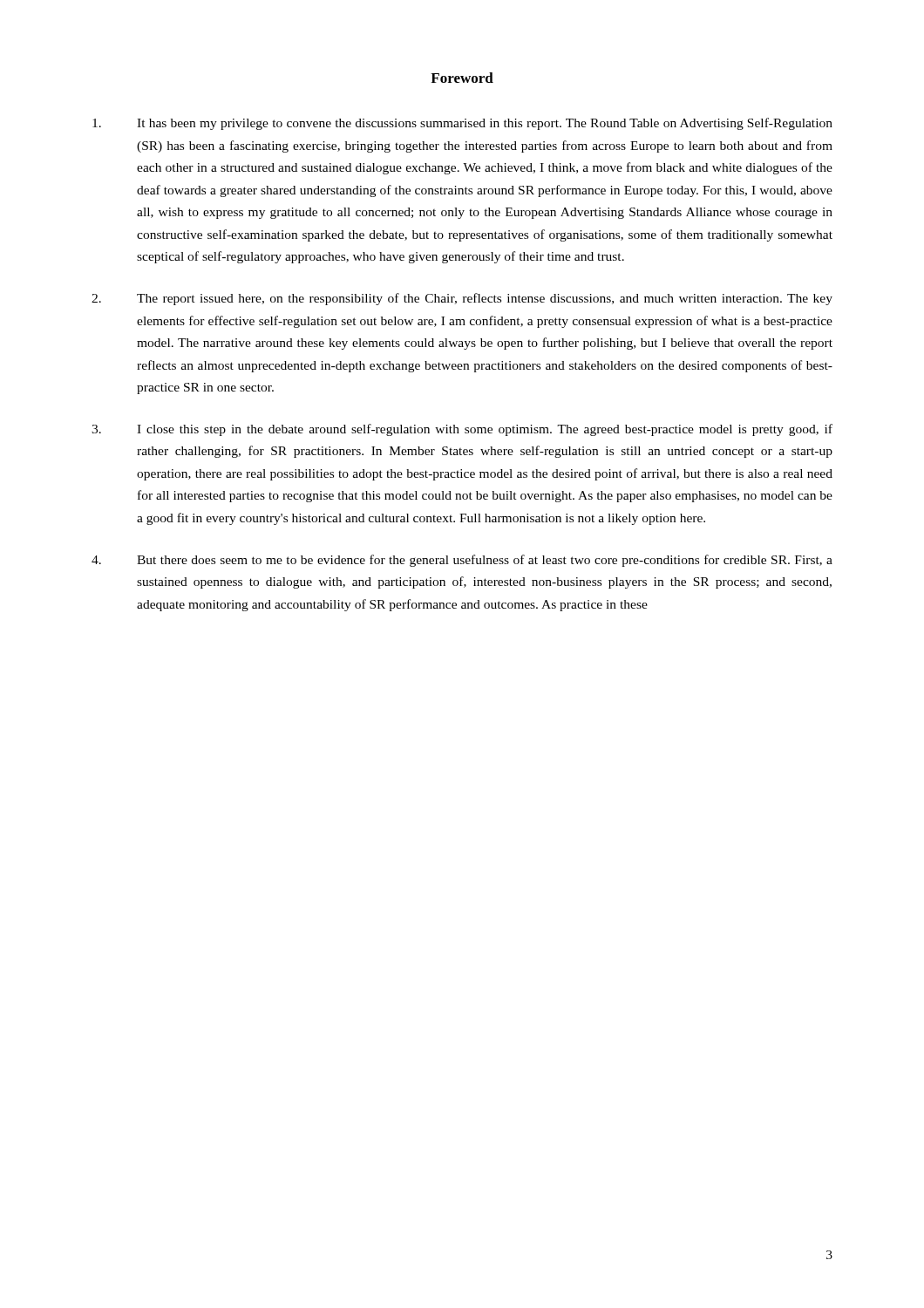Image resolution: width=924 pixels, height=1308 pixels.
Task: Find the block on this page that starts "It has been my privilege"
Action: [x=462, y=190]
